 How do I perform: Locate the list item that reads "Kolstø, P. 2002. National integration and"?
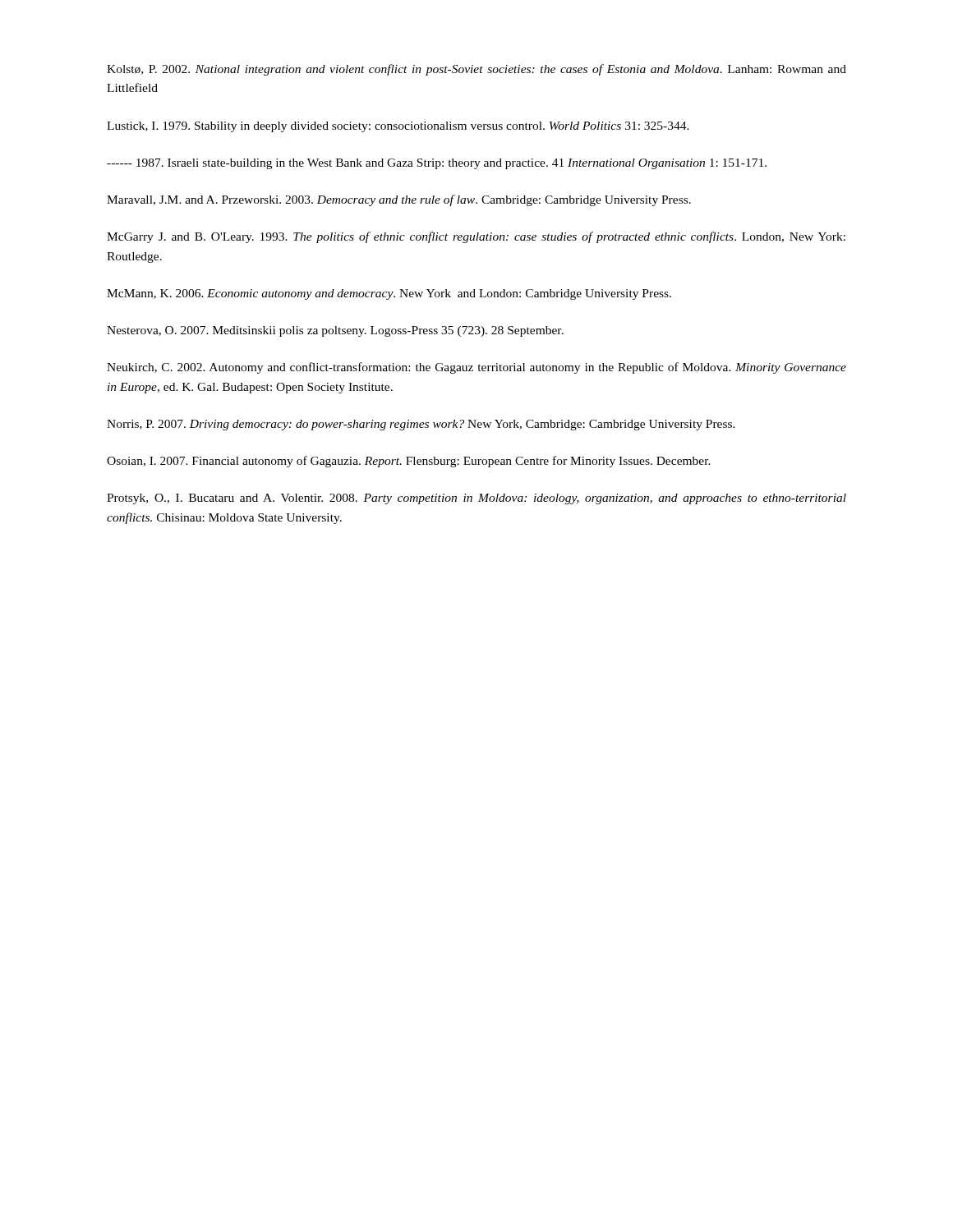click(x=476, y=78)
